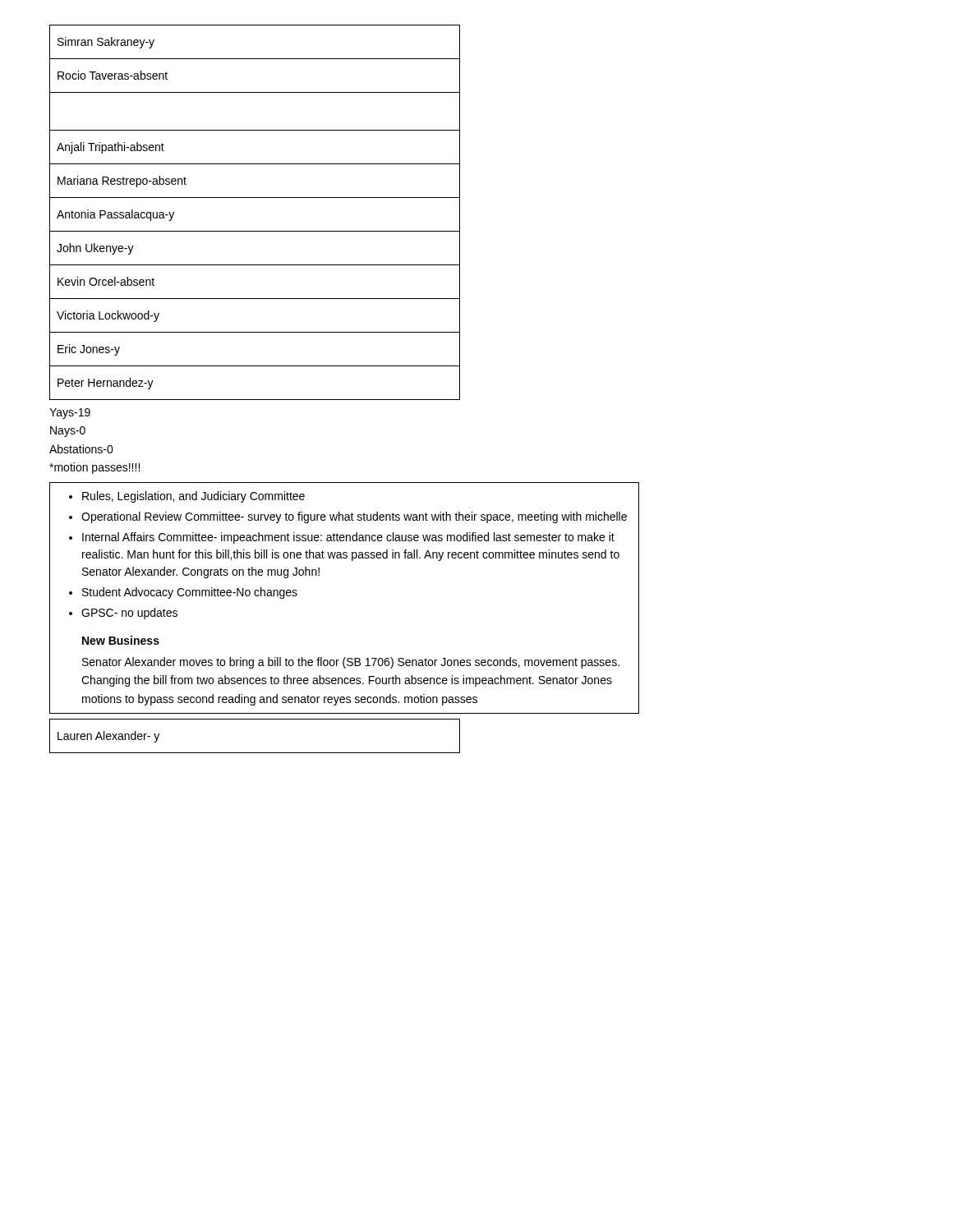Locate the table with the text "Eric Jones-y"
The width and height of the screenshot is (953, 1232).
tap(304, 212)
